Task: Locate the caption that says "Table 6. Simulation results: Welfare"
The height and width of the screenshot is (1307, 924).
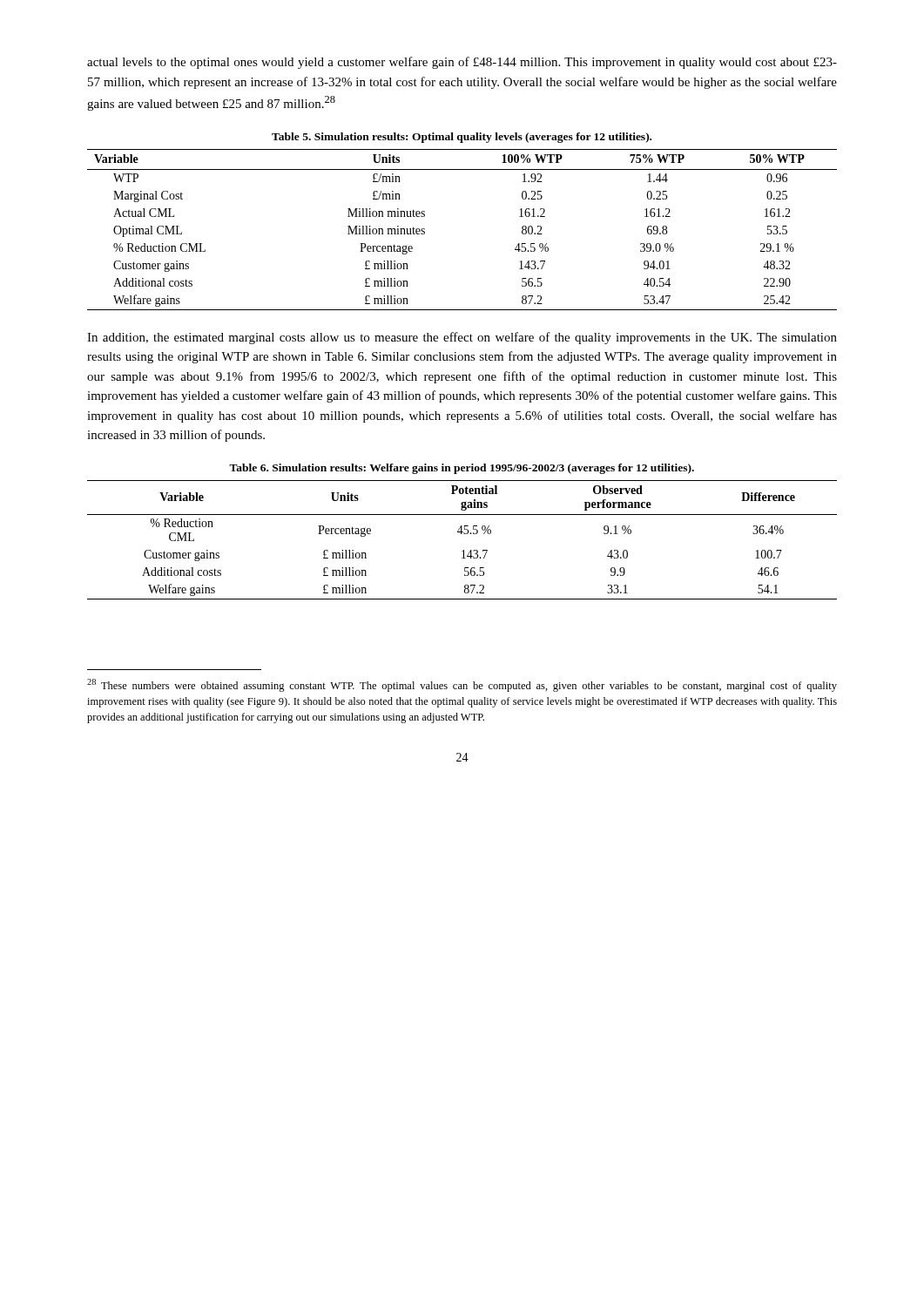Action: tap(462, 467)
